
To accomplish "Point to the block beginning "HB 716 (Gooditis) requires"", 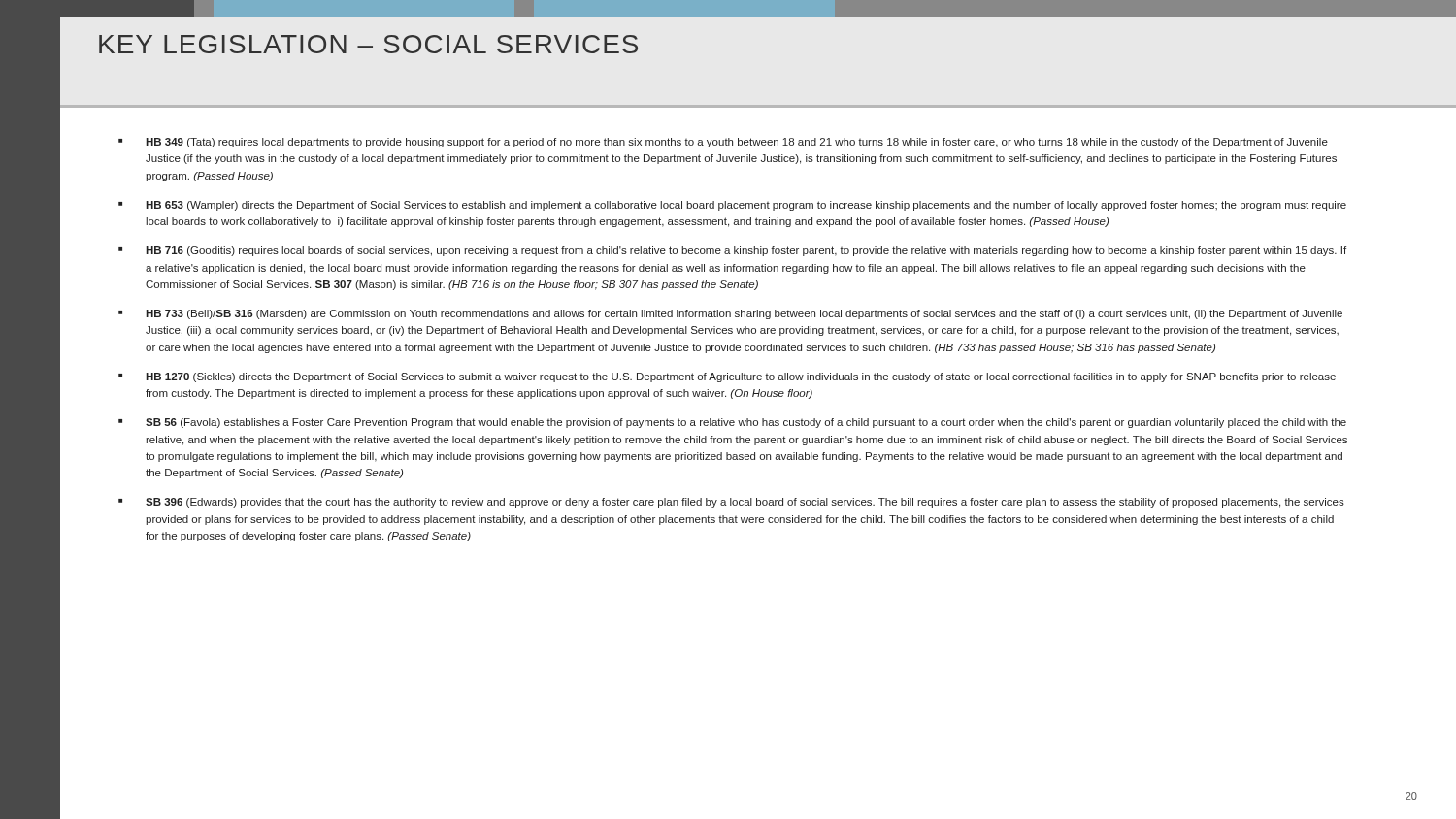I will pos(746,267).
